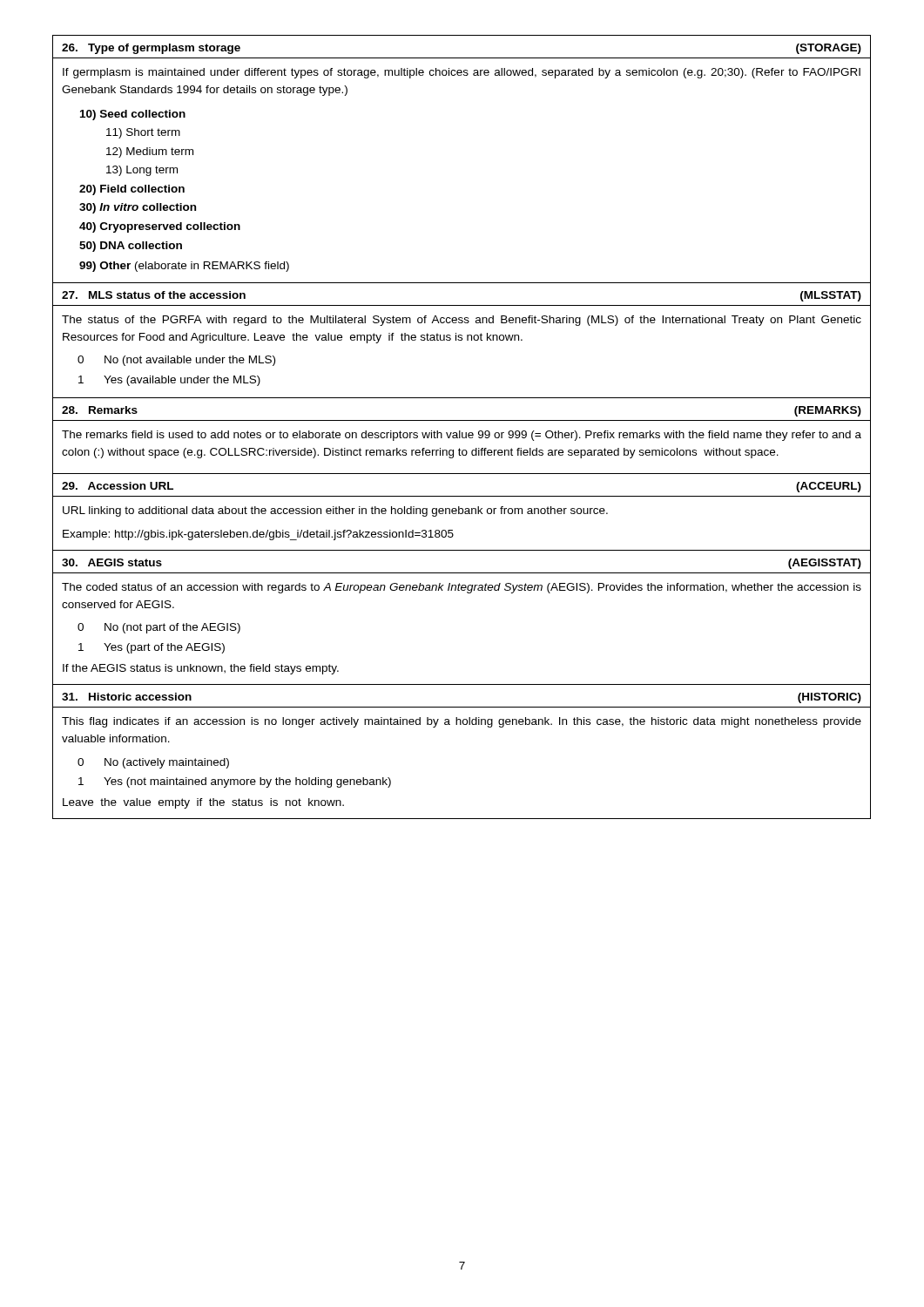
Task: Find the region starting "27. MLS status"
Action: 462,295
